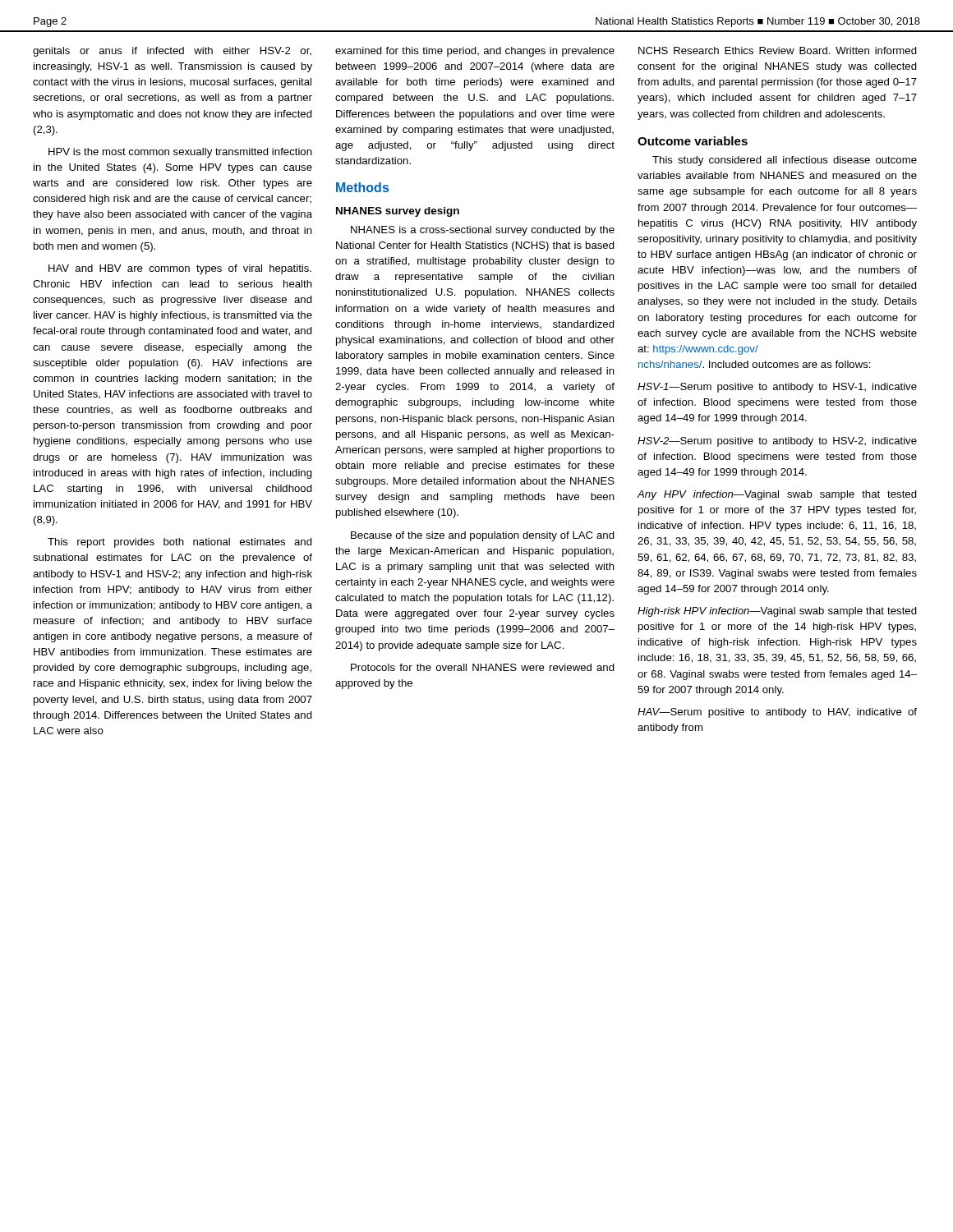Click on the text block that says "Protocols for the overall"

[475, 675]
